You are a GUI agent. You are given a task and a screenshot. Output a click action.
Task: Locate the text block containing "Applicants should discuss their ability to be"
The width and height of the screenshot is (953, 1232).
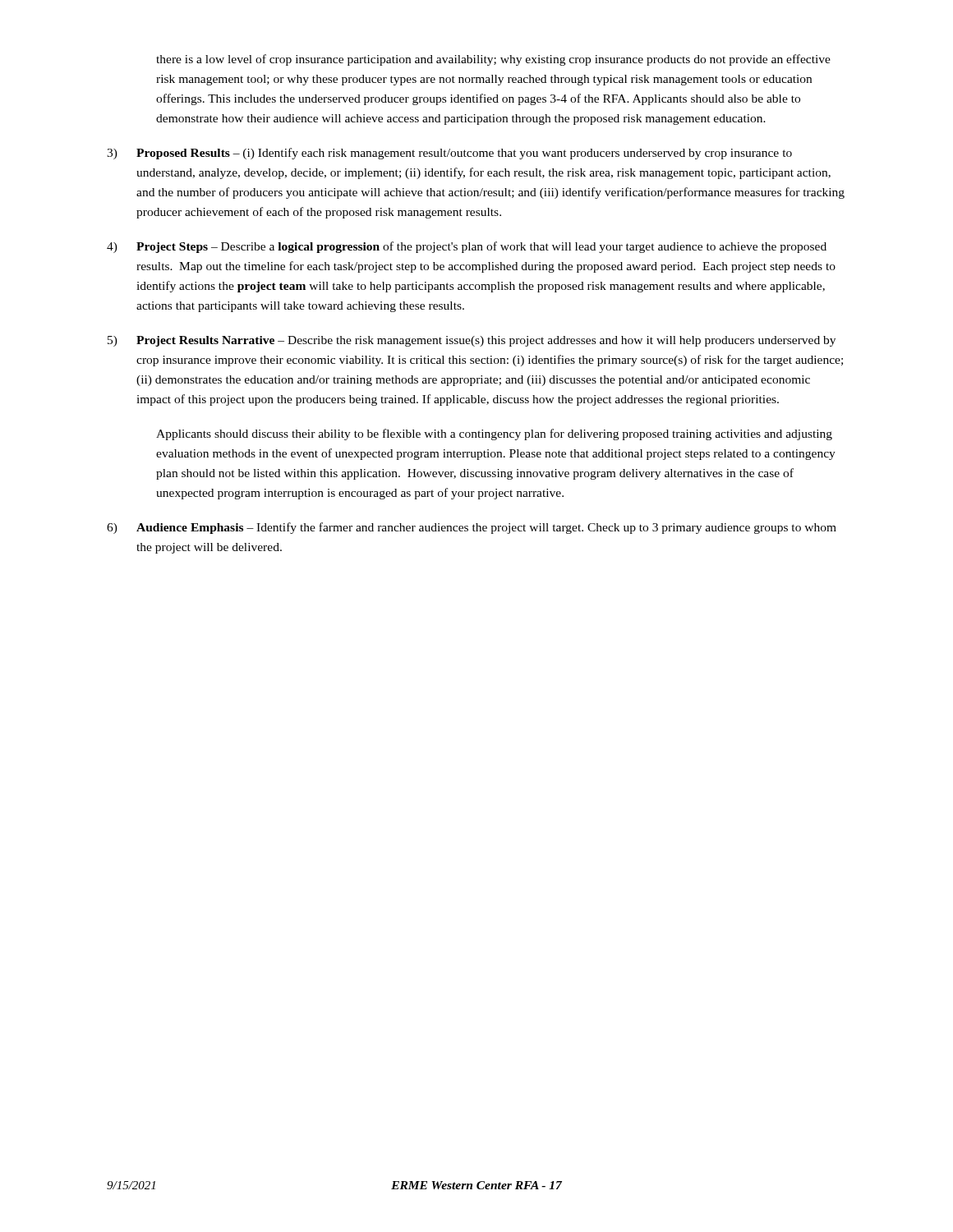496,463
